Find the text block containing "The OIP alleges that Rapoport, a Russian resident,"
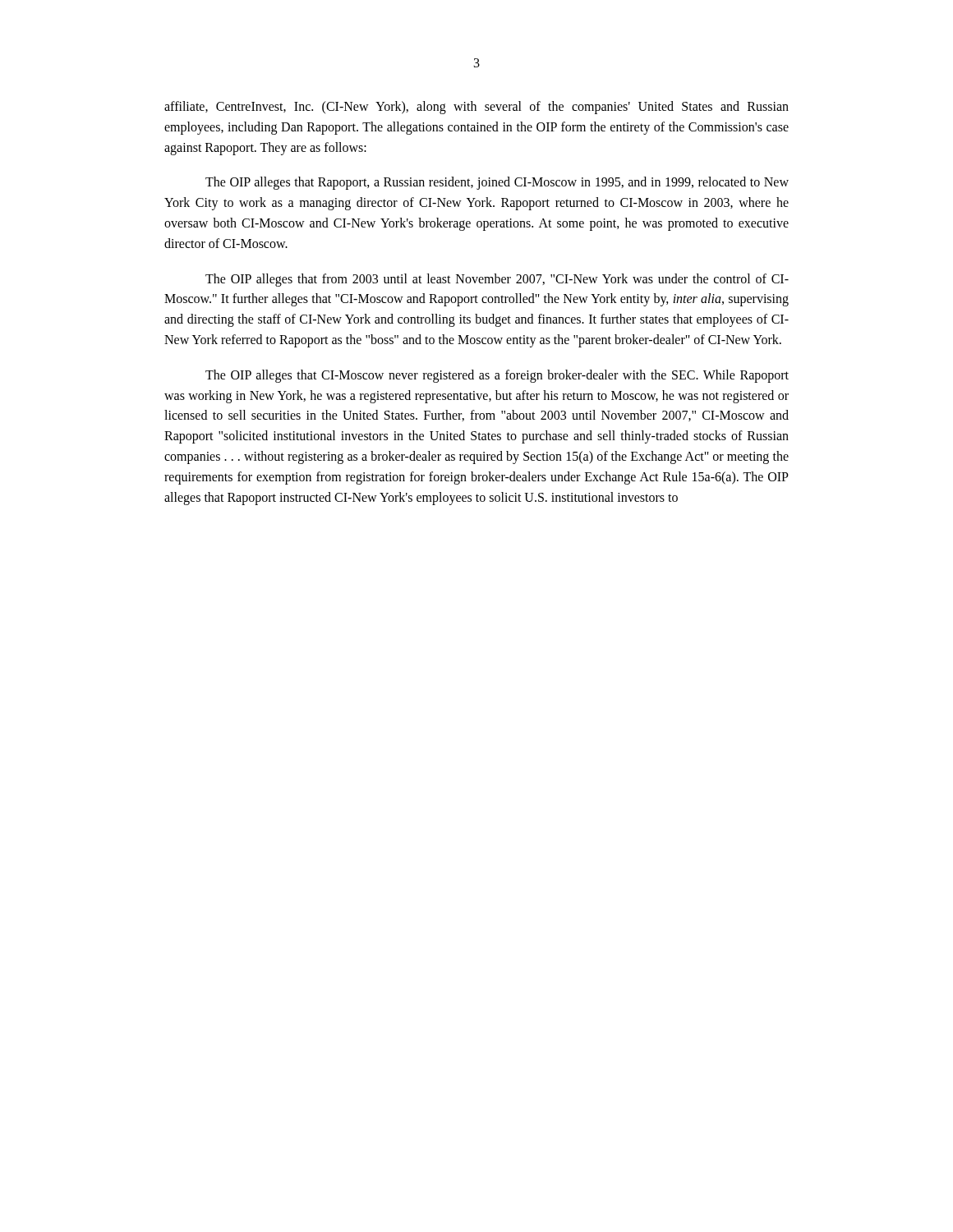This screenshot has width=953, height=1232. [476, 213]
